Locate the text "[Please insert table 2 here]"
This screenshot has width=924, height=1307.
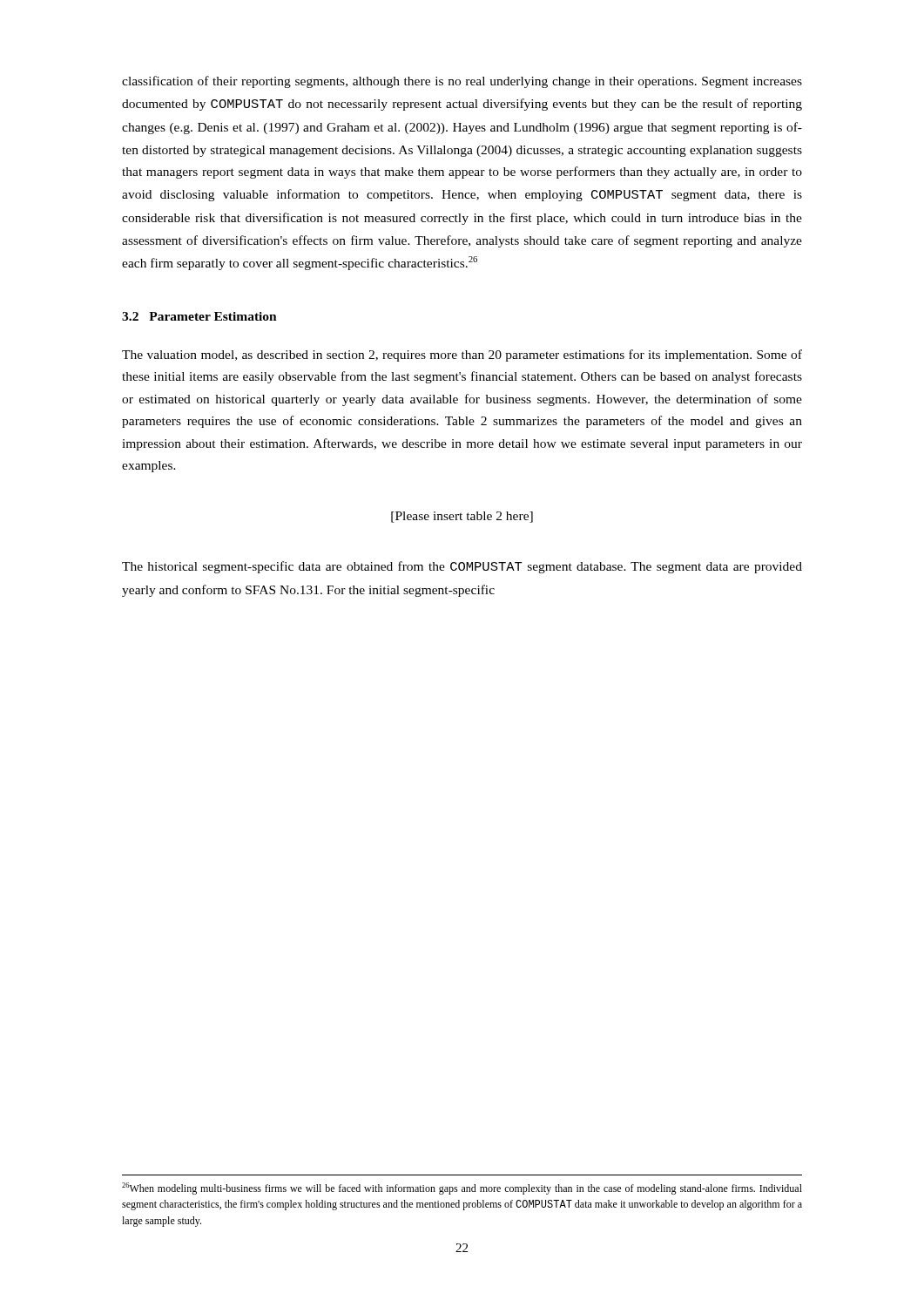(462, 515)
